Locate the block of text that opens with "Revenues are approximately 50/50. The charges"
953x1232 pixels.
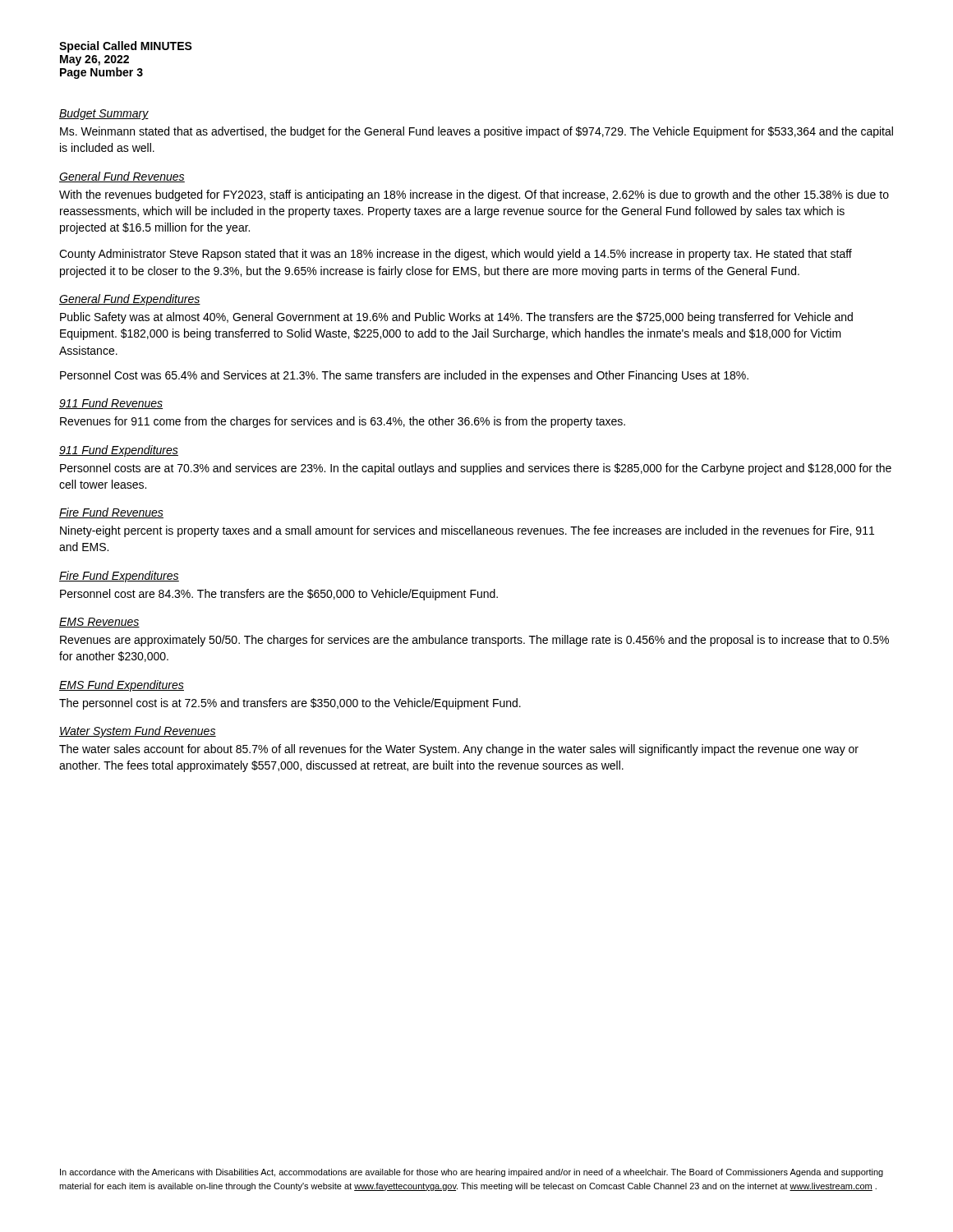click(474, 648)
